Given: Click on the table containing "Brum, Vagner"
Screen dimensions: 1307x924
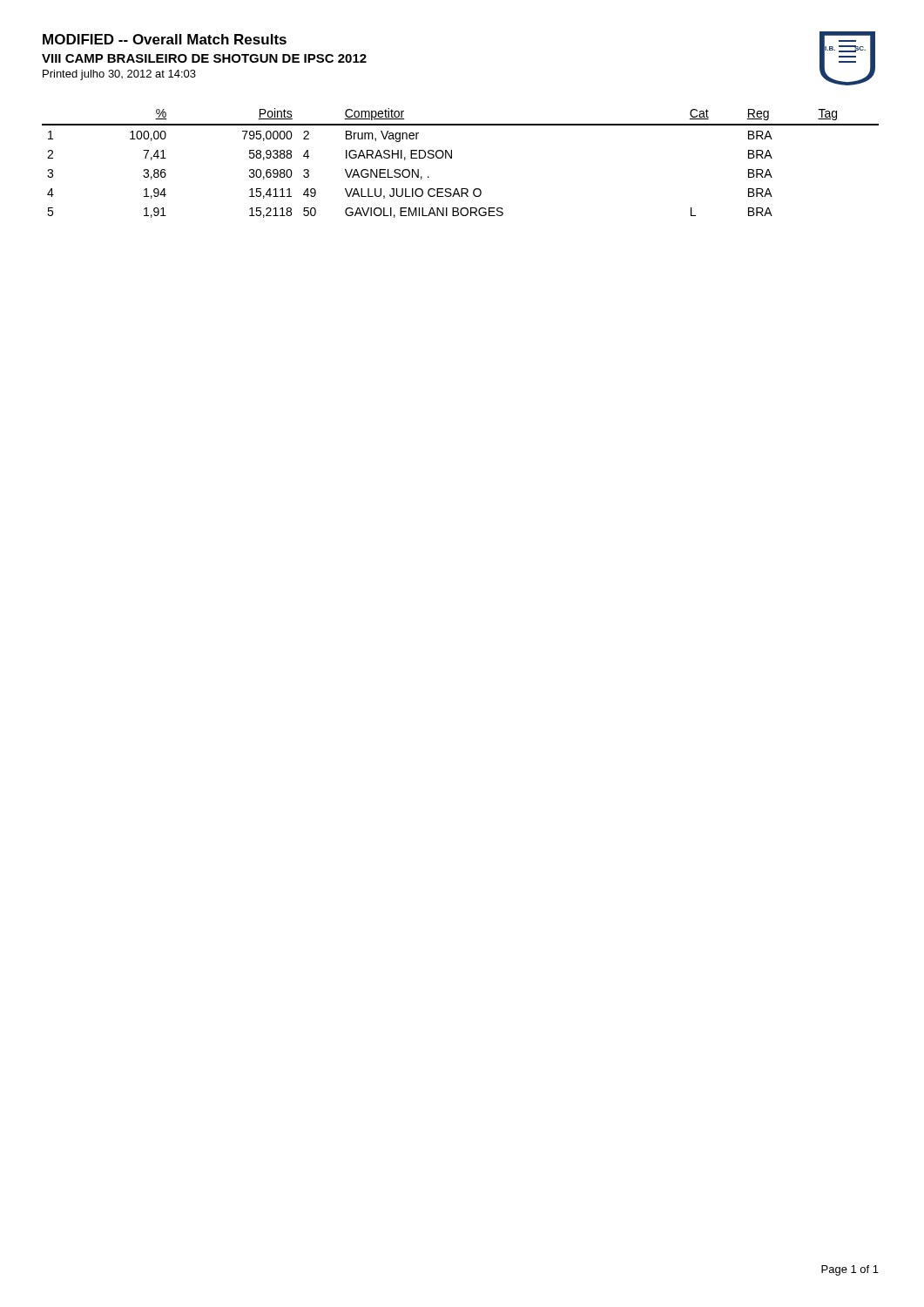Looking at the screenshot, I should 460,163.
